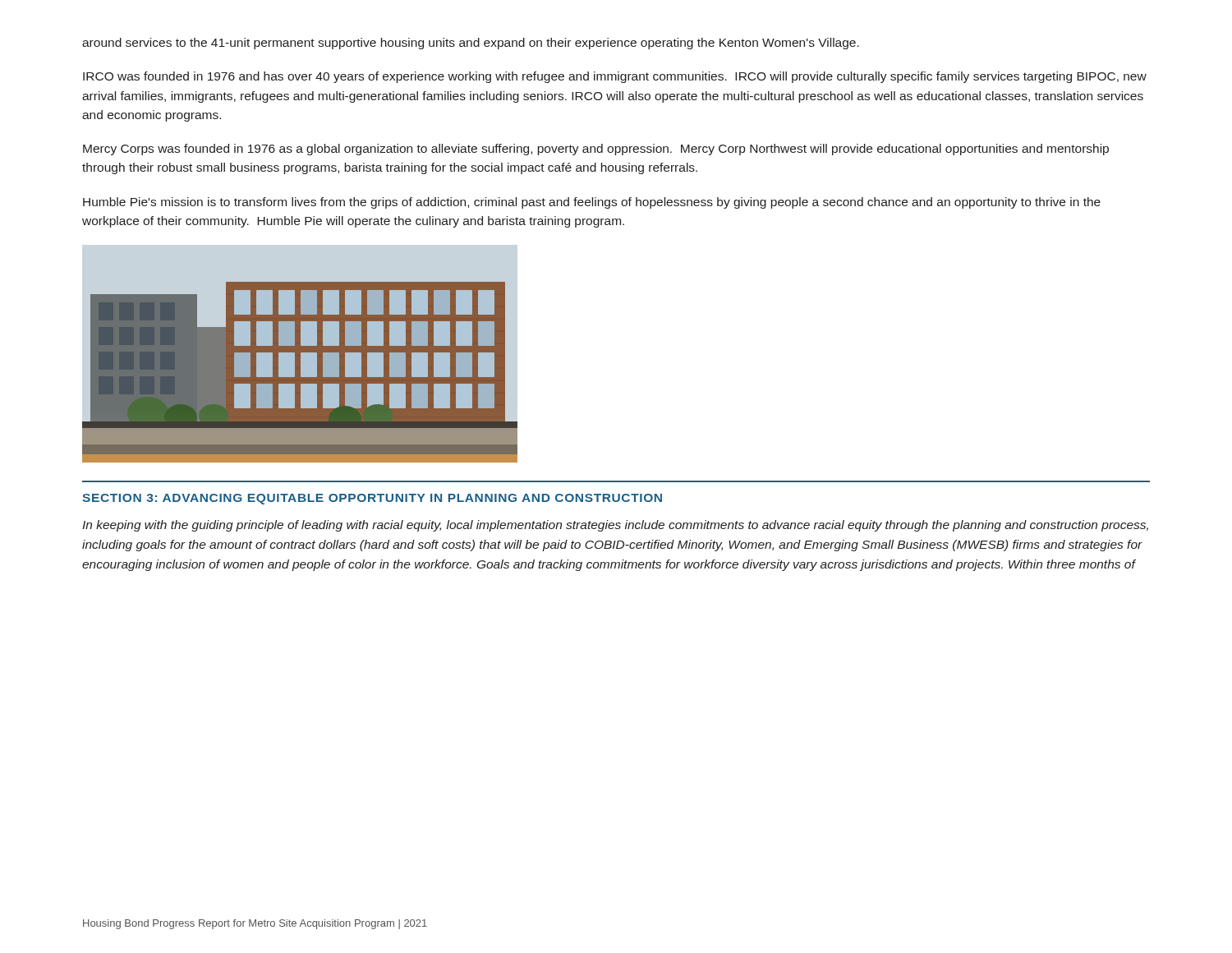Select the text block containing "In keeping with the guiding principle"
The width and height of the screenshot is (1232, 953).
tap(616, 544)
